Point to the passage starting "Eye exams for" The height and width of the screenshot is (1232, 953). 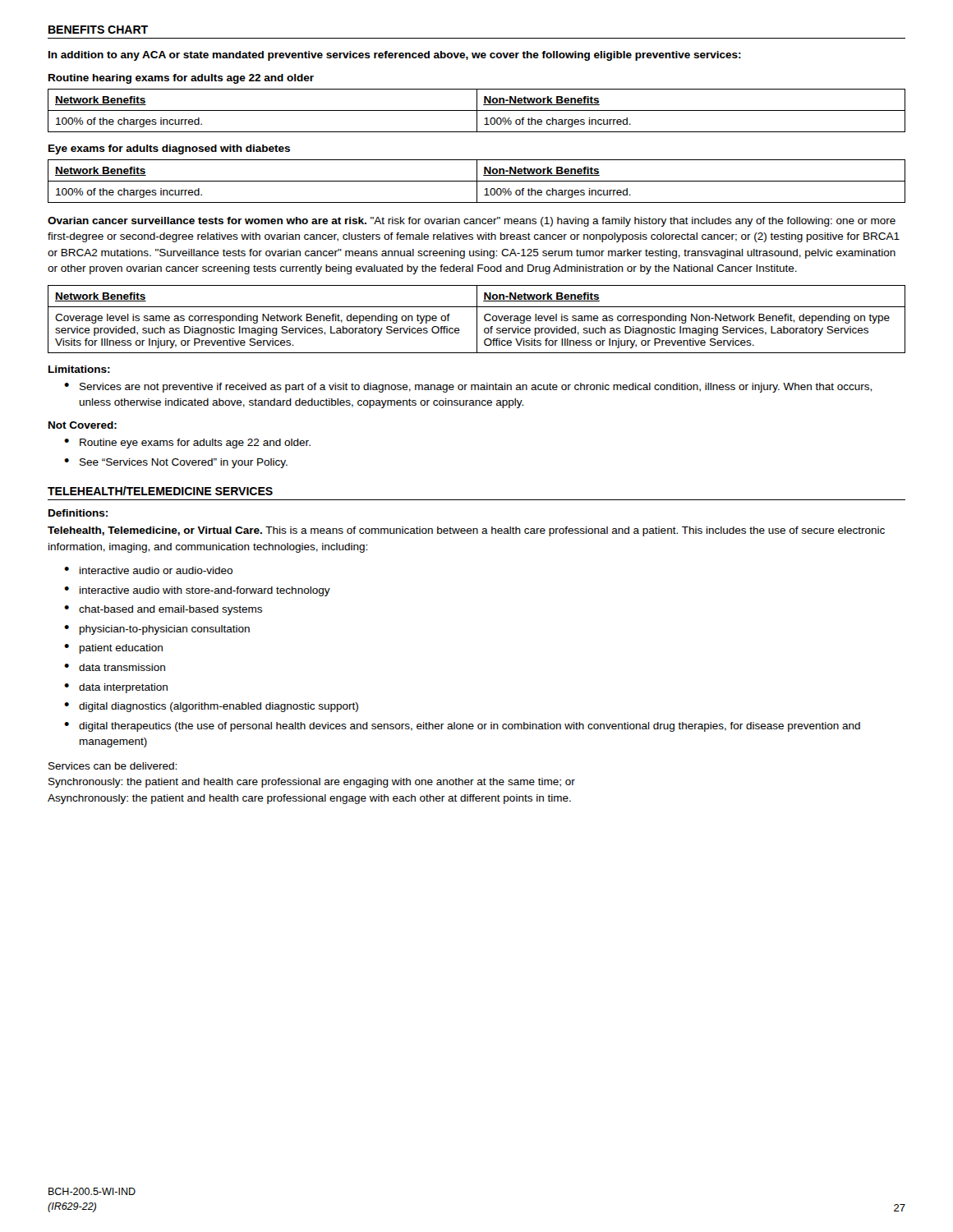[169, 148]
